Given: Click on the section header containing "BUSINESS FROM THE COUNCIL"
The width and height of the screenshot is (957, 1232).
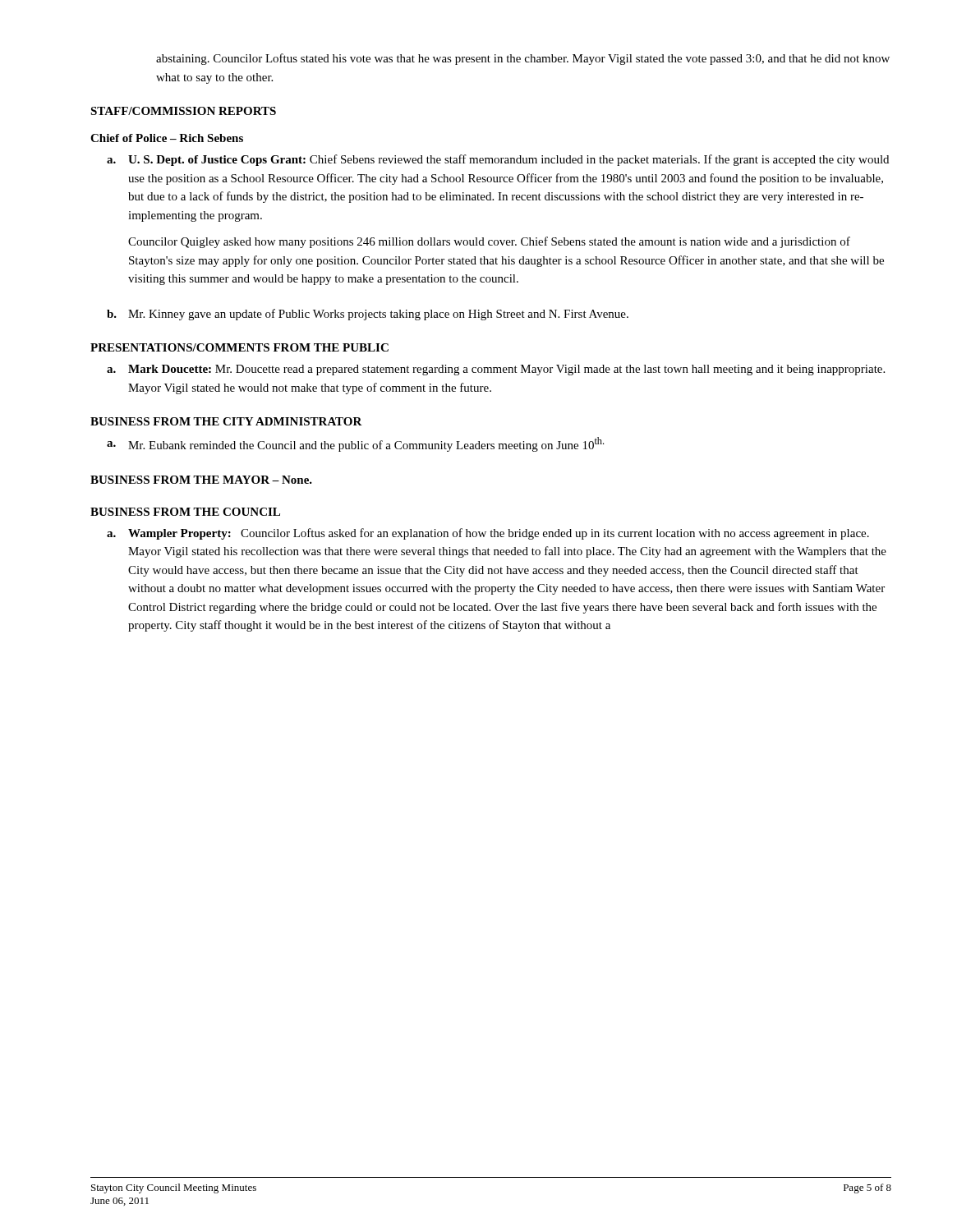Looking at the screenshot, I should (x=186, y=511).
